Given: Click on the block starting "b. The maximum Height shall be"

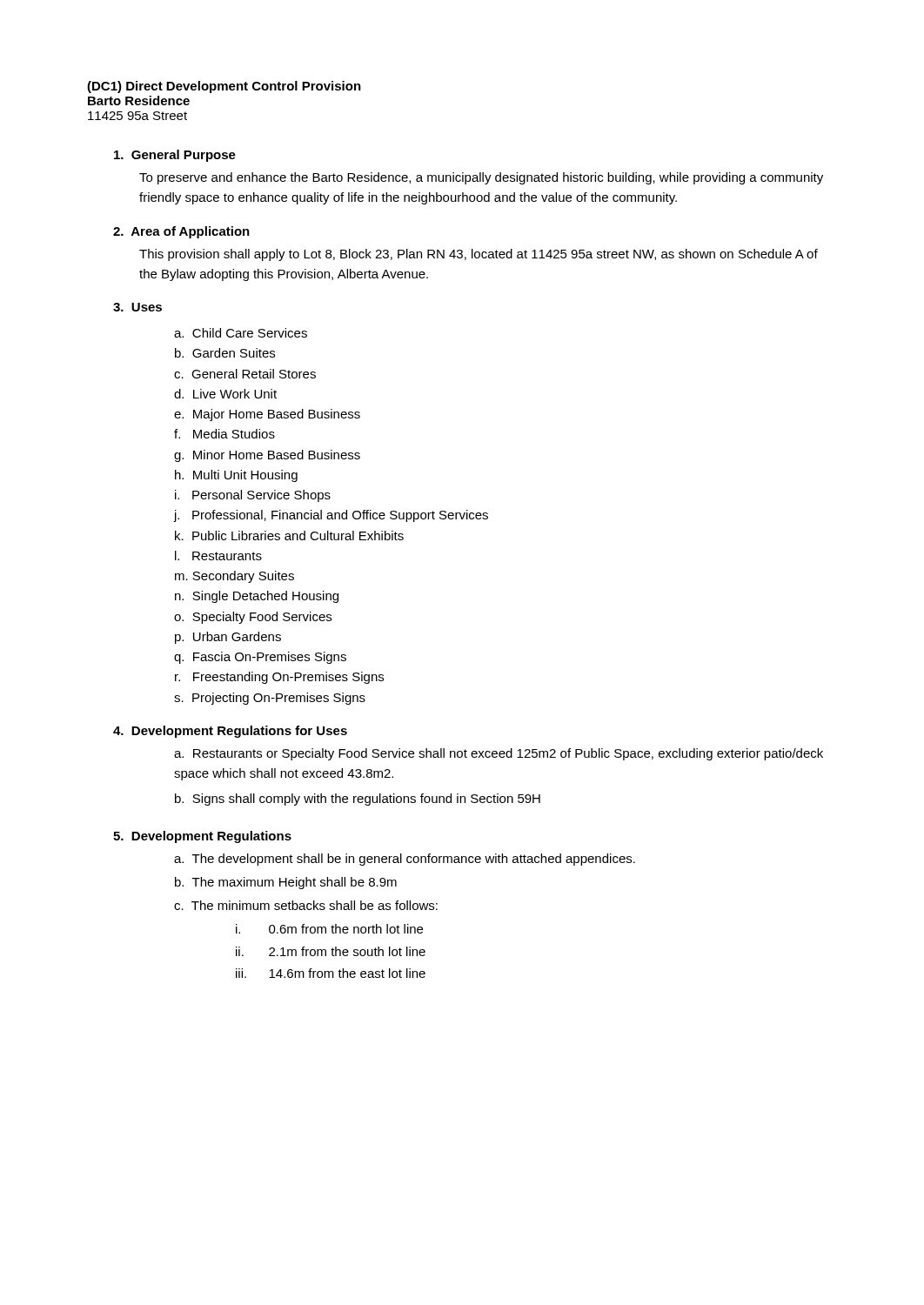Looking at the screenshot, I should click(x=286, y=882).
